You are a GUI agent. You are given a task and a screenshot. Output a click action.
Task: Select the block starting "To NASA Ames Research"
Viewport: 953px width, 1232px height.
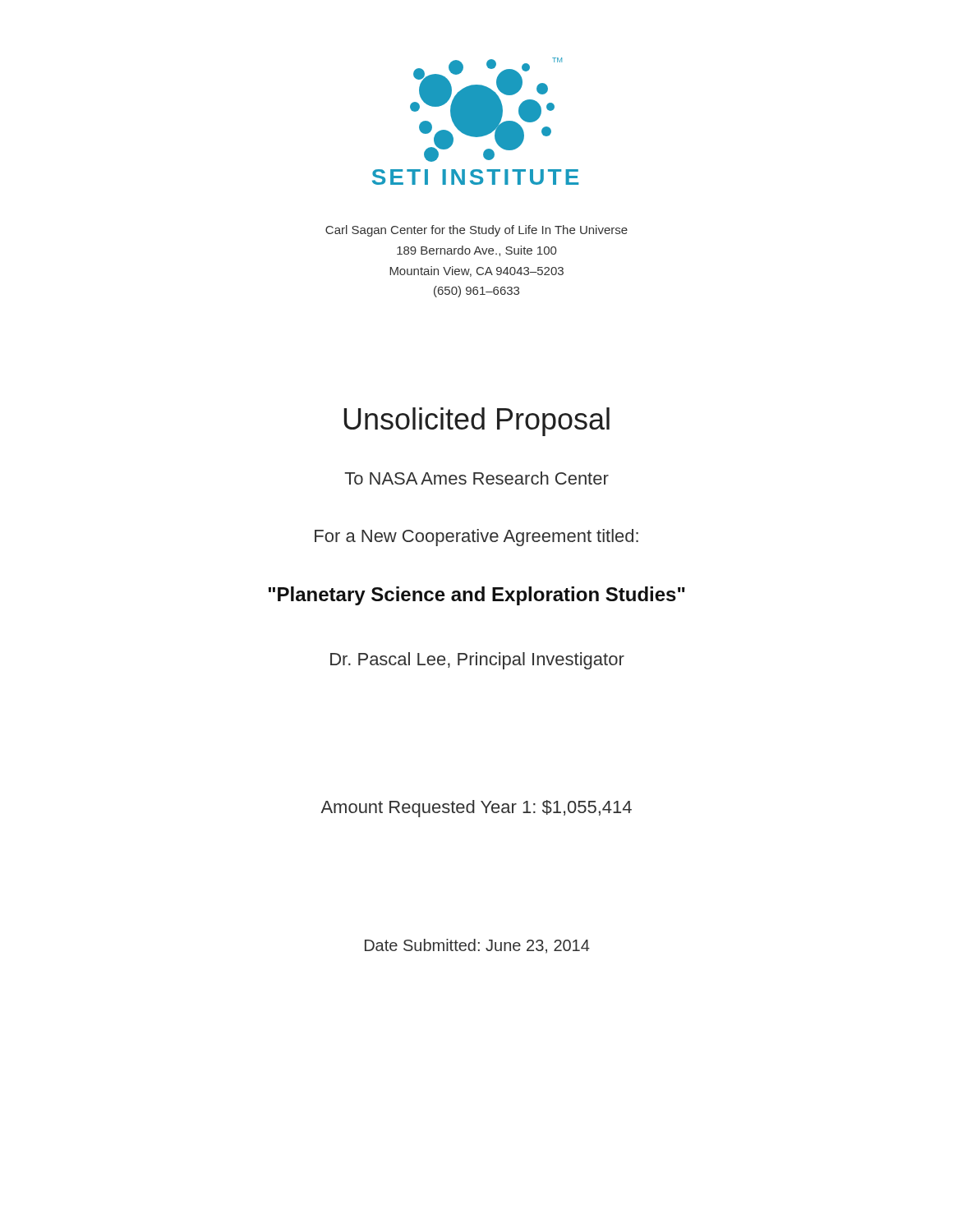(476, 478)
